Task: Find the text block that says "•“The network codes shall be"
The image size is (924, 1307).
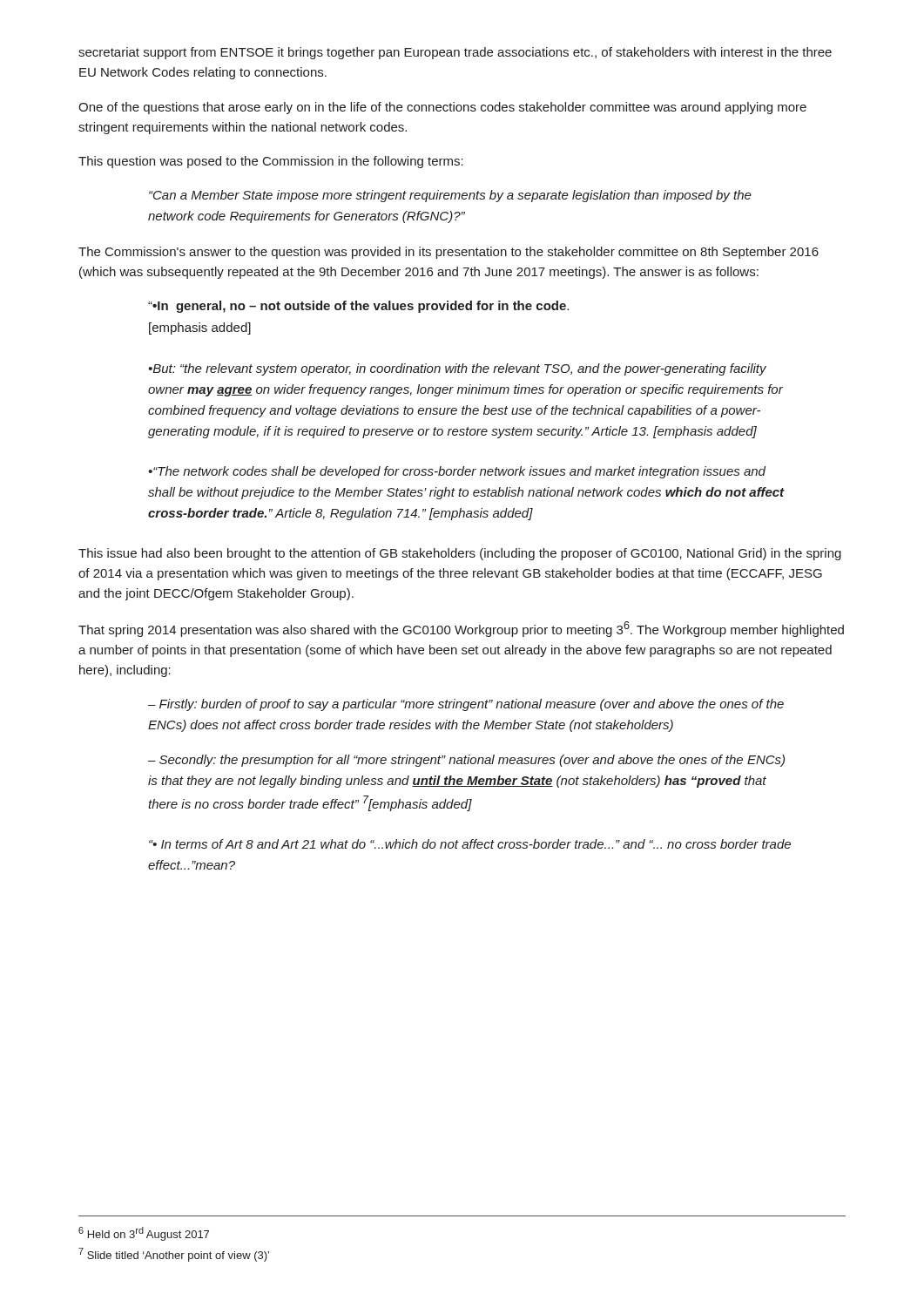Action: (x=466, y=492)
